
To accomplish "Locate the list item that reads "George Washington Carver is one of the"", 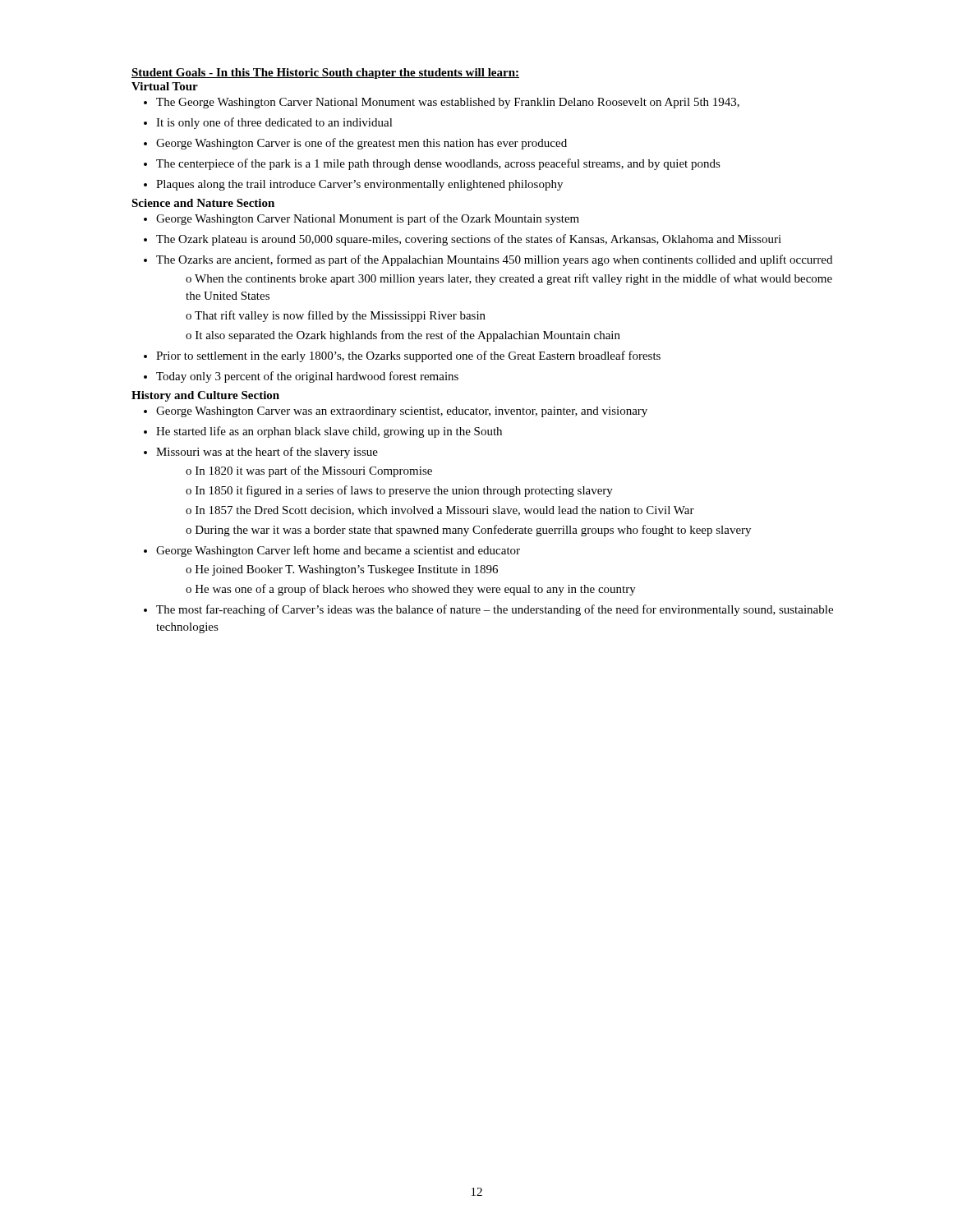I will pos(362,143).
